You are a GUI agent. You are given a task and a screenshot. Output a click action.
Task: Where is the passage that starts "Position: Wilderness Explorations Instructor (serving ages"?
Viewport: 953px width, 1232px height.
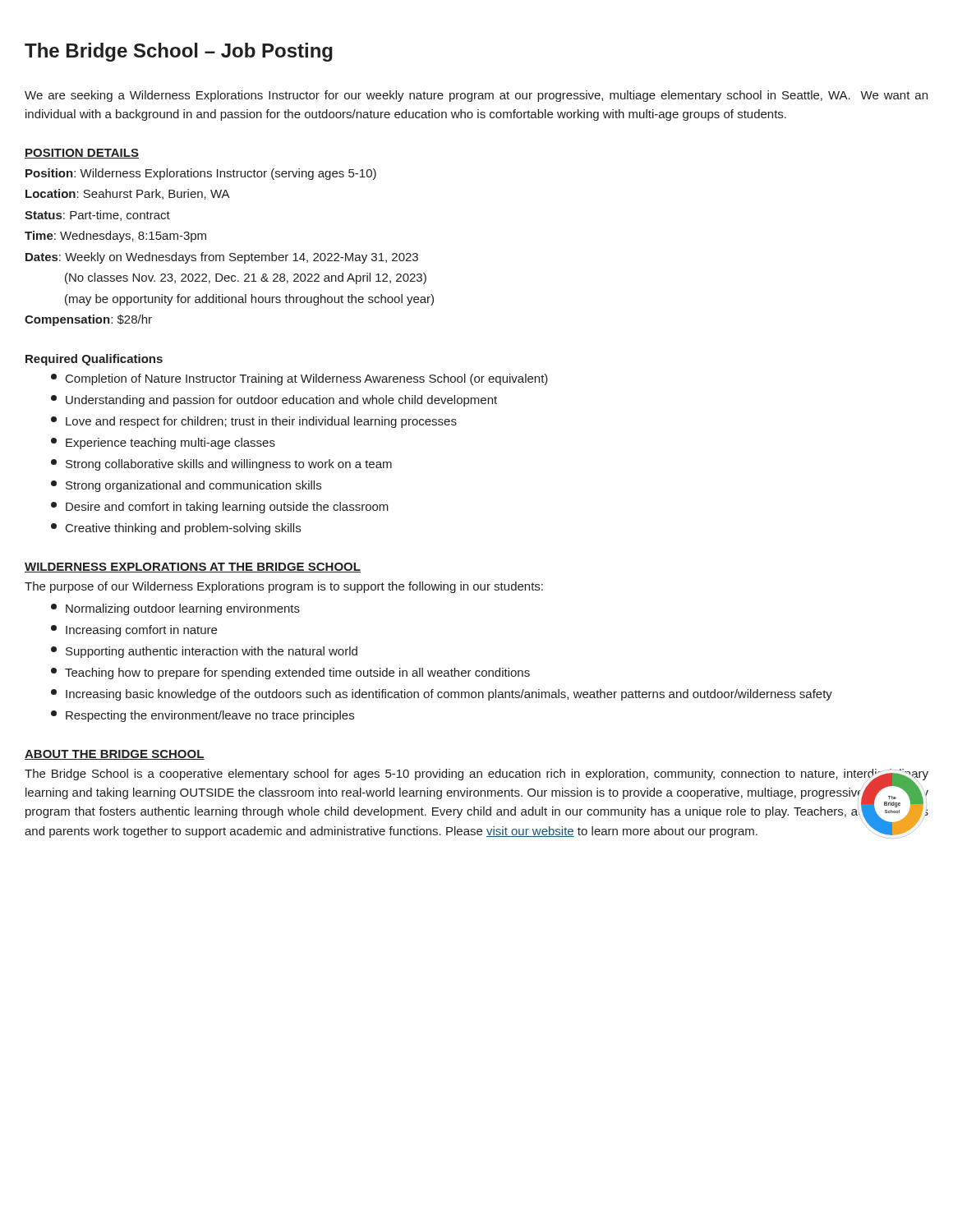[201, 174]
